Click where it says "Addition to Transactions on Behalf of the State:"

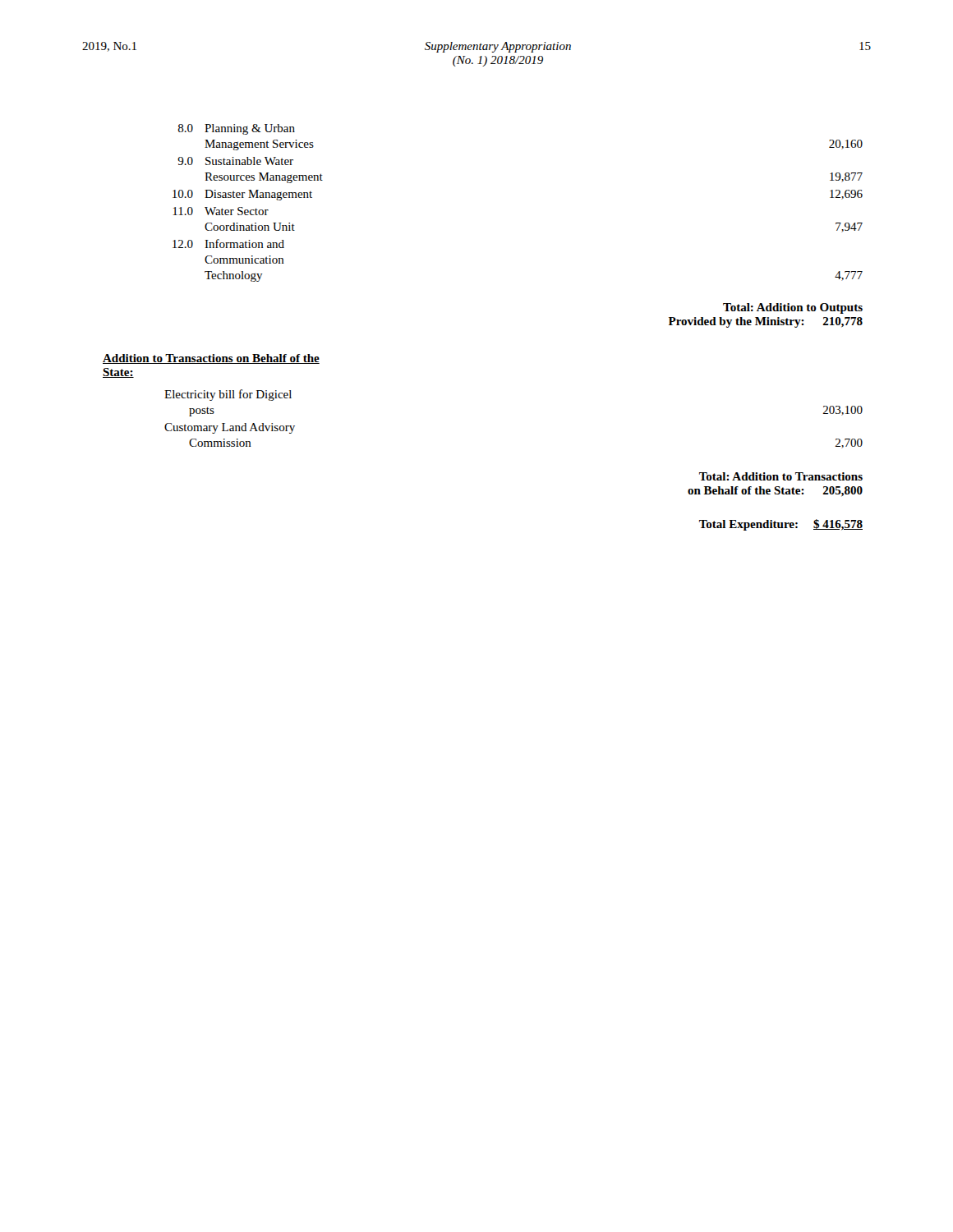(x=211, y=365)
